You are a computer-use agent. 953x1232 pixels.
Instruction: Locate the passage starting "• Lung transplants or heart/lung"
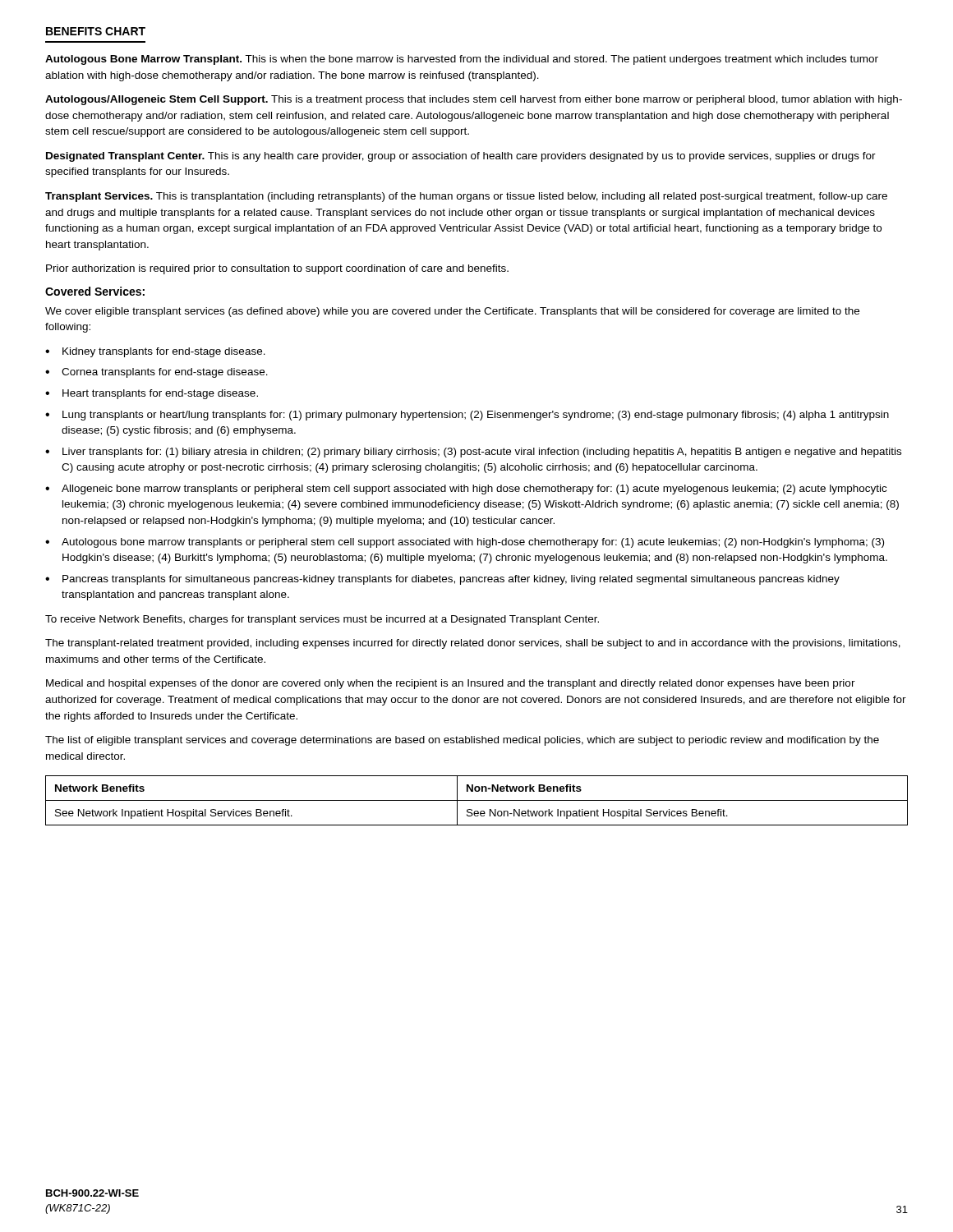[476, 422]
